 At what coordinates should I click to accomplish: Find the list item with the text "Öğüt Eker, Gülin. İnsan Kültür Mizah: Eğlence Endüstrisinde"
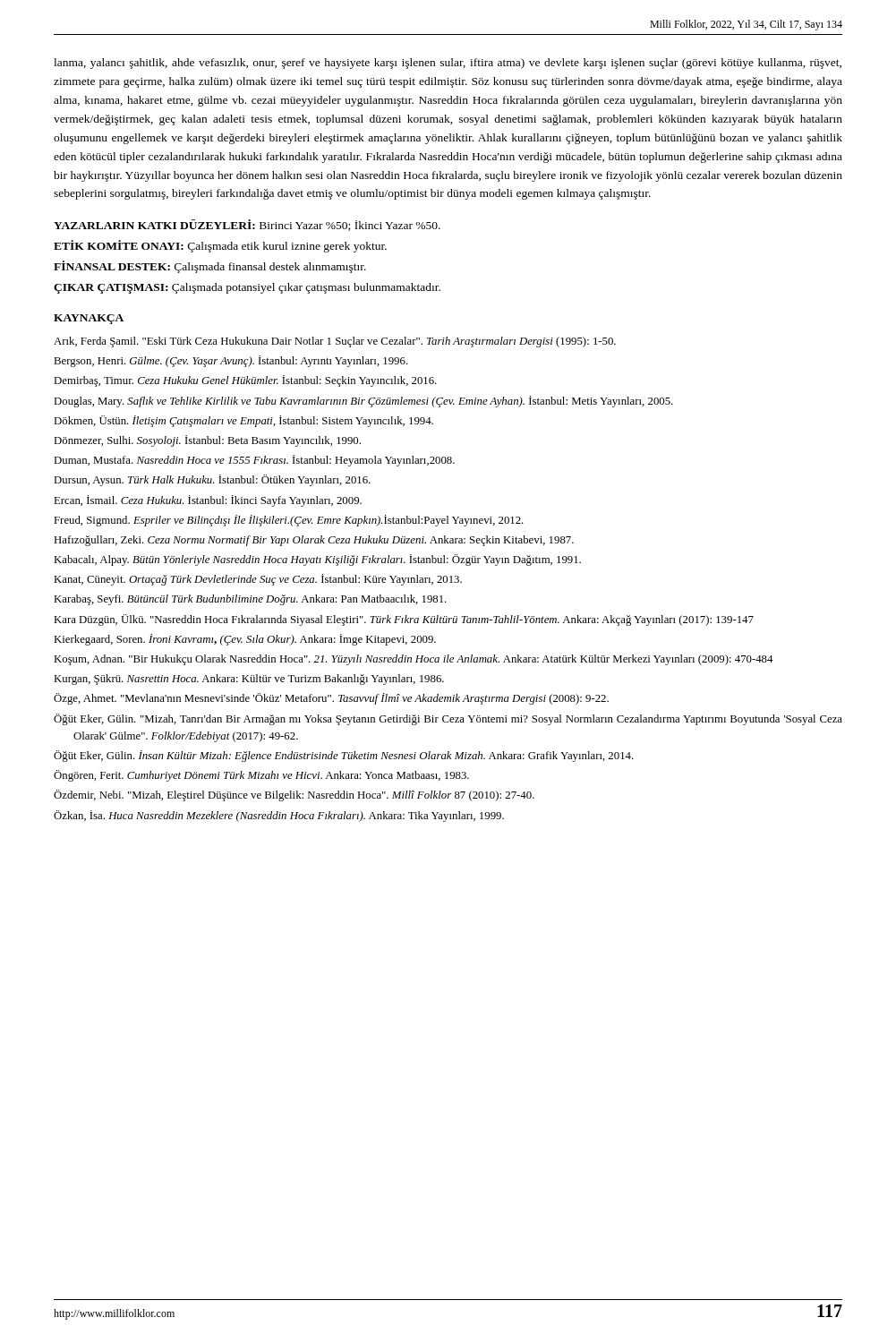coord(344,756)
